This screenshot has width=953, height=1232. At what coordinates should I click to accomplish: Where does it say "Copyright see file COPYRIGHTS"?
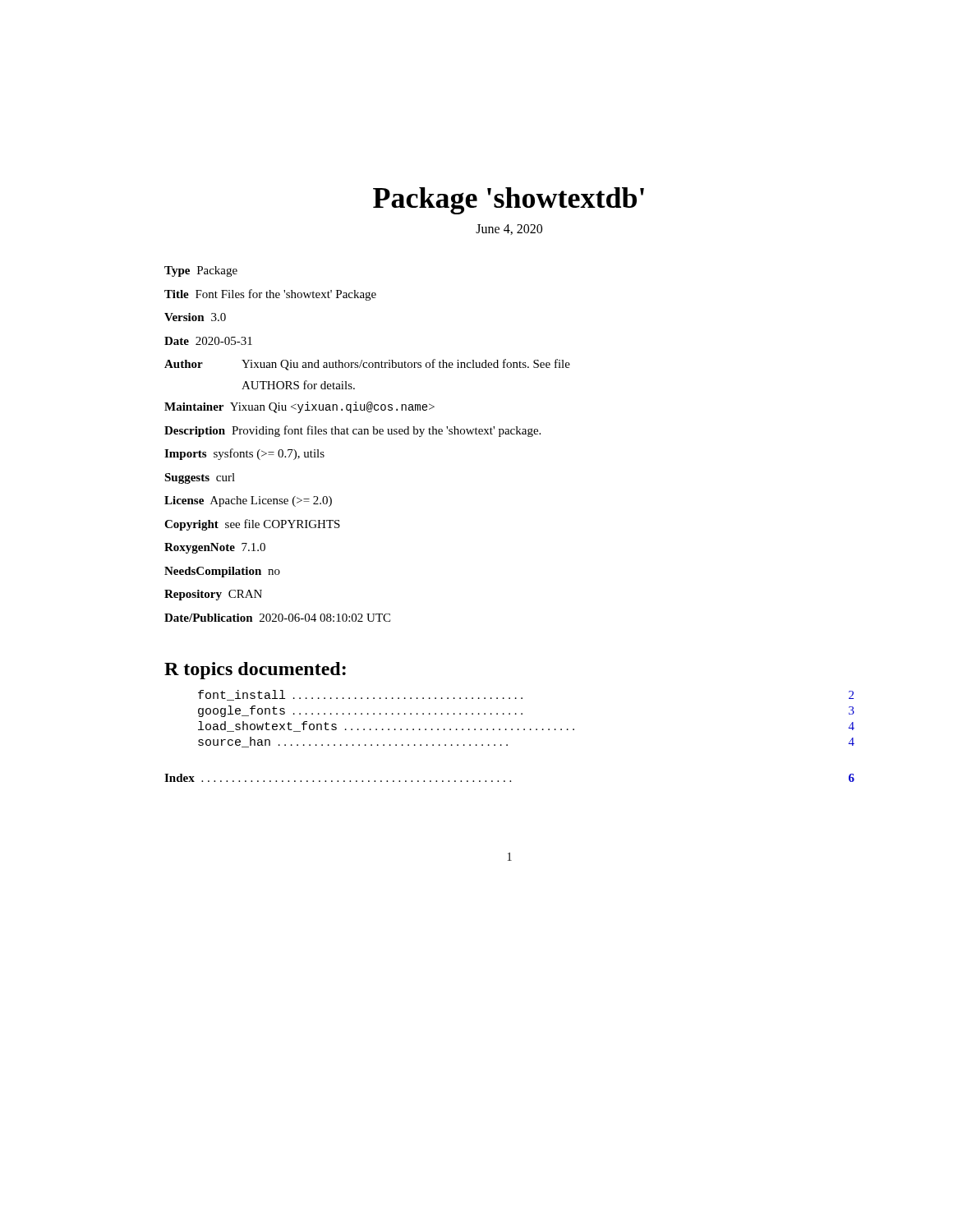click(x=252, y=524)
